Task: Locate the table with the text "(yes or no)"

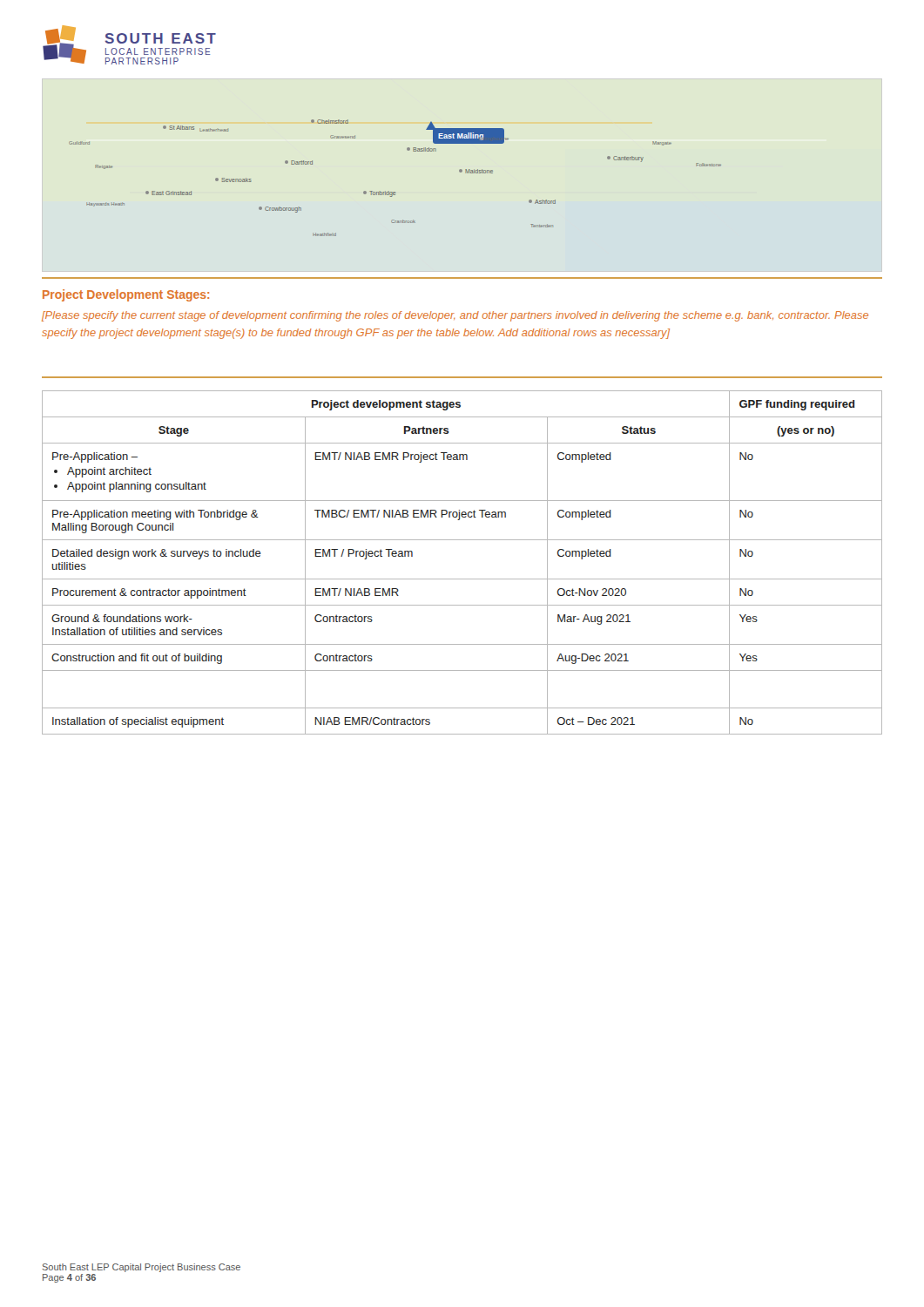Action: tap(462, 562)
